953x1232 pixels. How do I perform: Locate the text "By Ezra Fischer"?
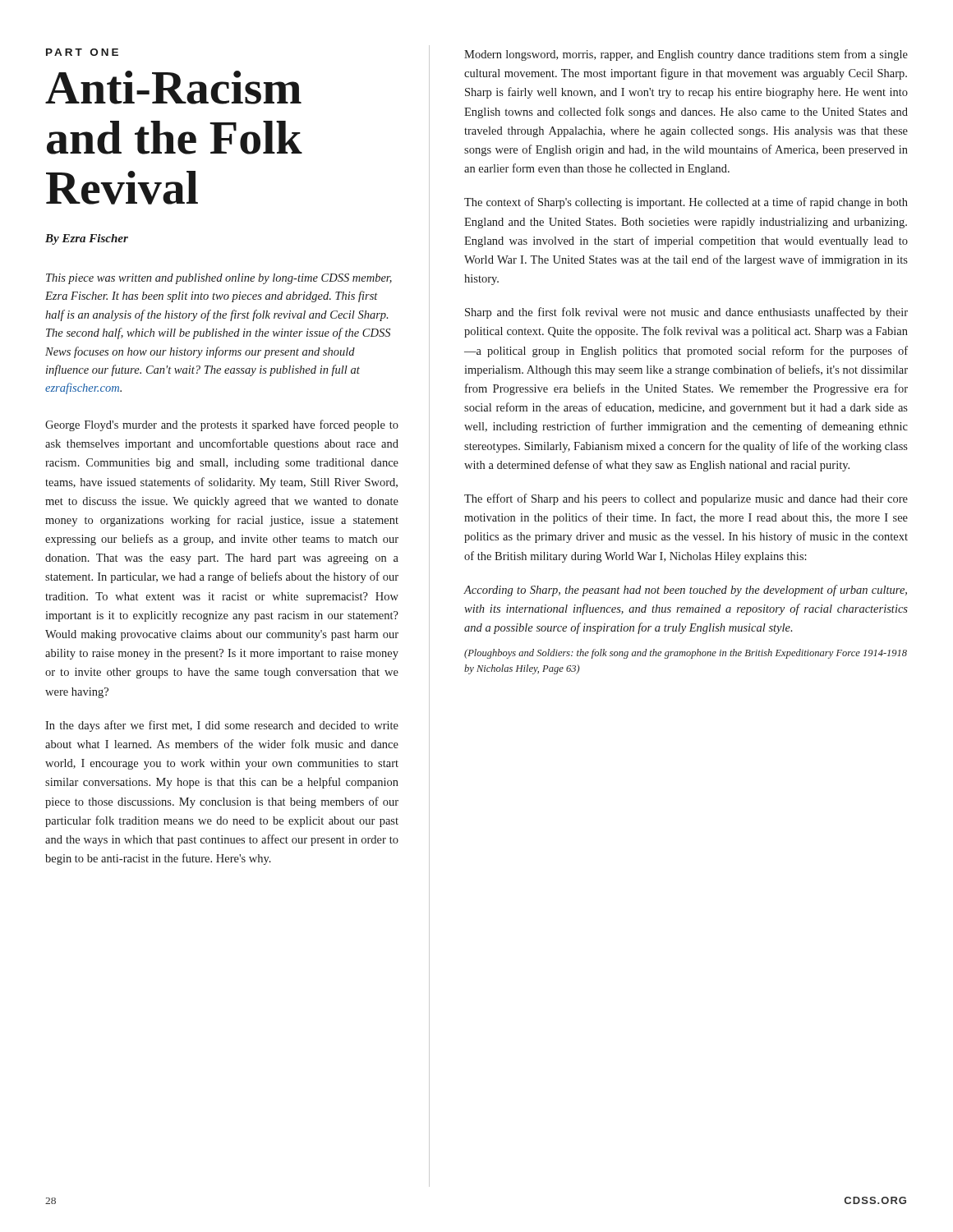coord(87,239)
